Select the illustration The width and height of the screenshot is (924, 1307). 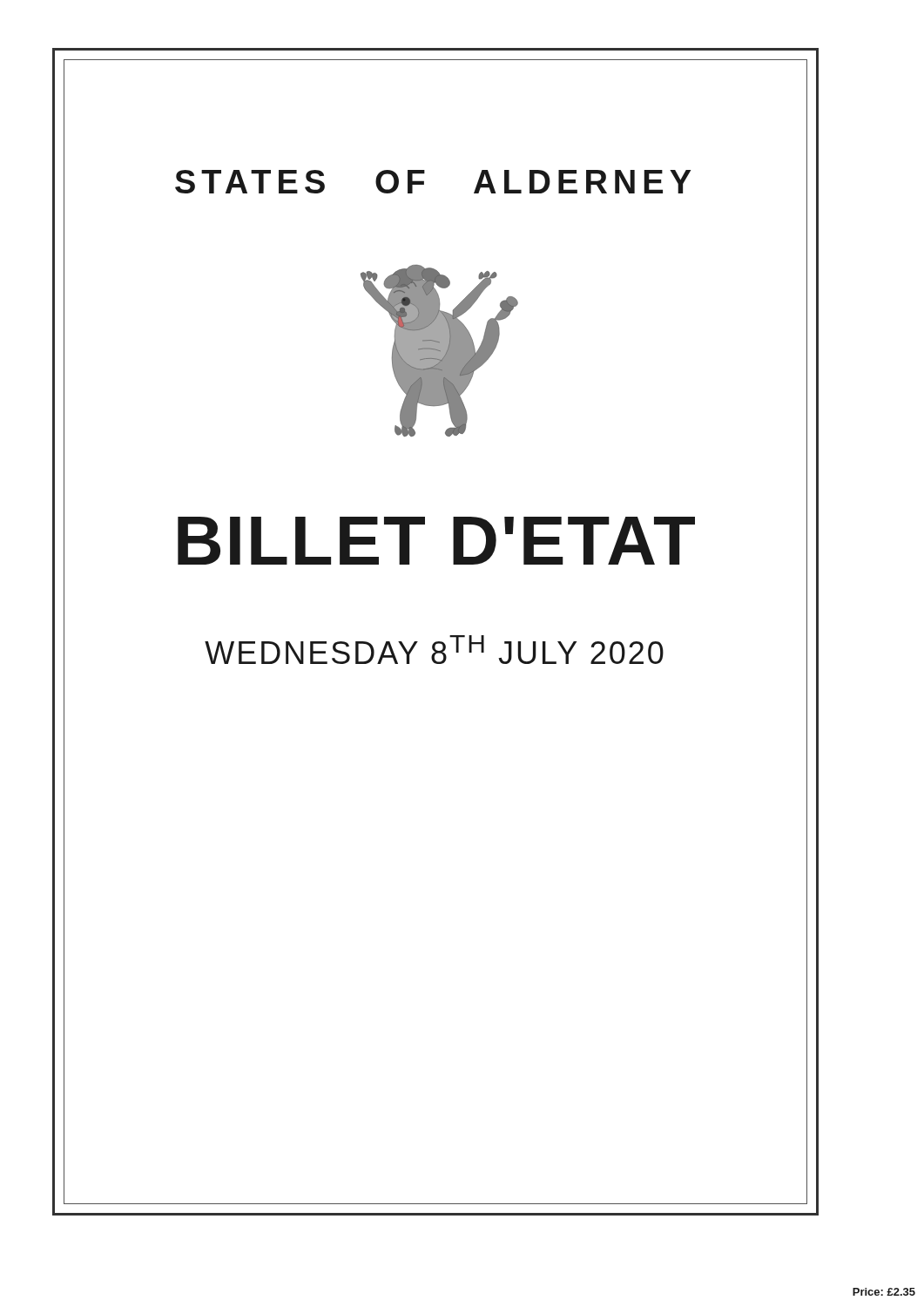pos(435,347)
